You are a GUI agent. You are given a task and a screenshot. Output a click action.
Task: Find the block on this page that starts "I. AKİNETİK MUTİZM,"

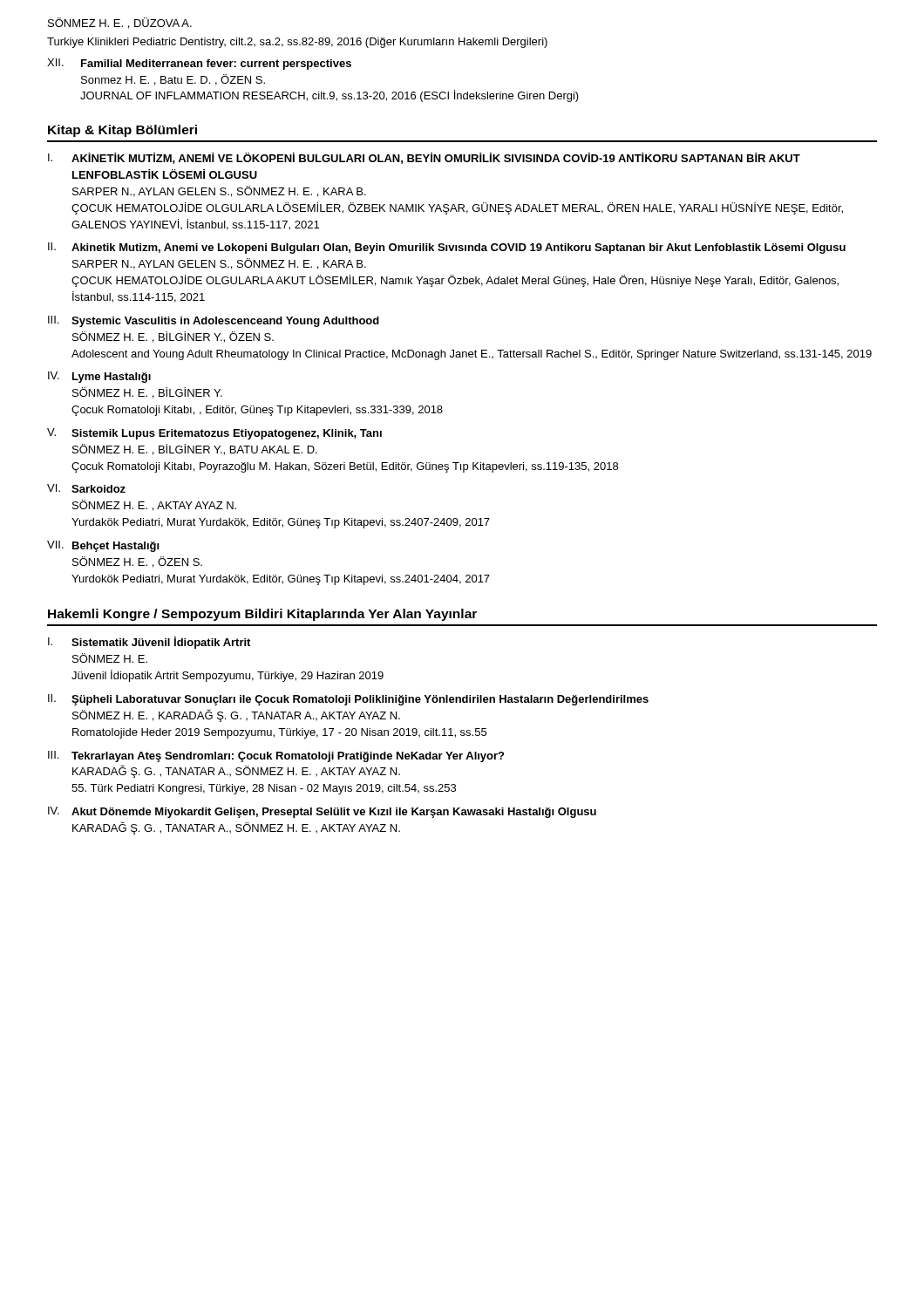424,158
